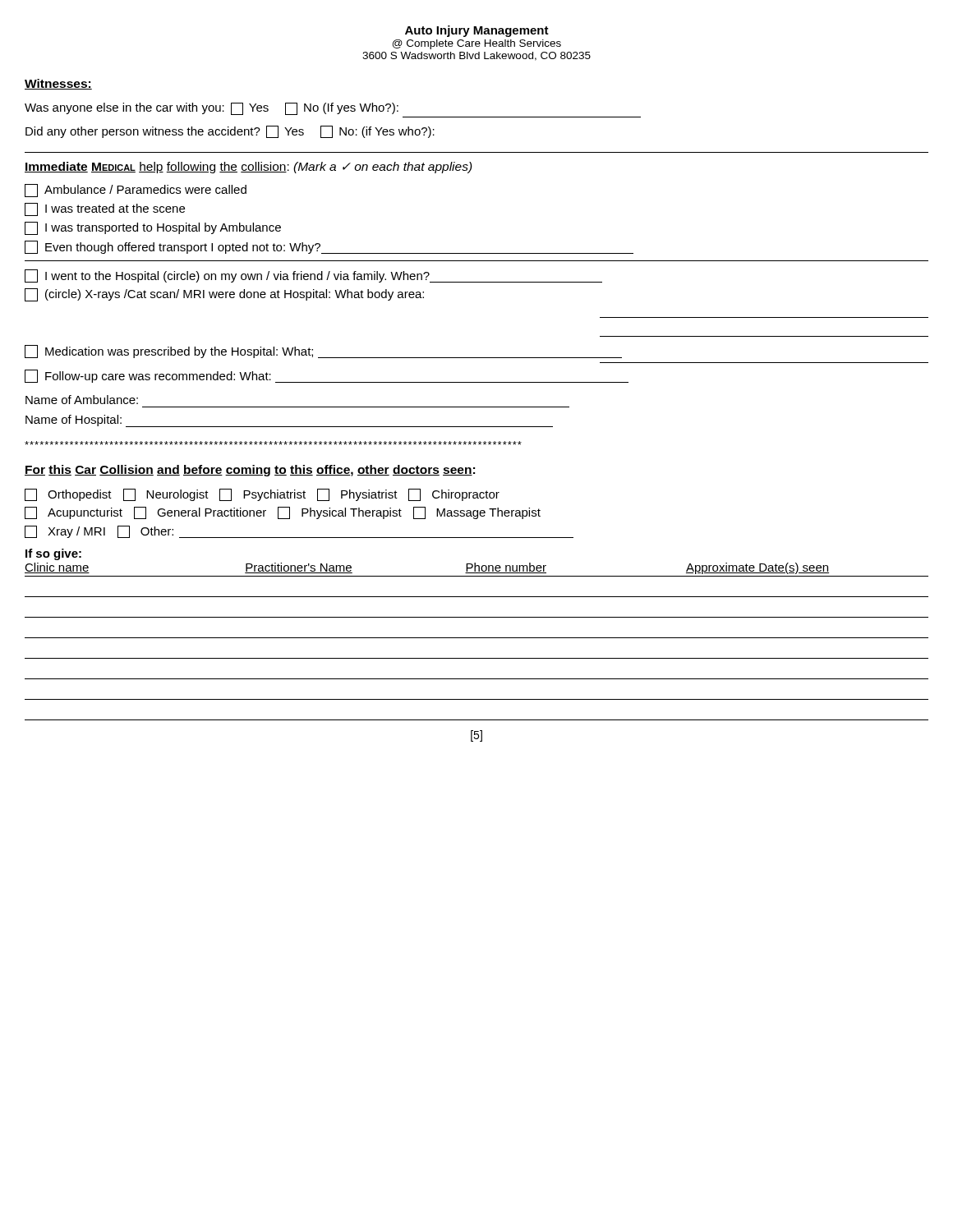This screenshot has height=1232, width=953.
Task: Locate the passage starting "Name of Ambulance:"
Action: pos(297,400)
